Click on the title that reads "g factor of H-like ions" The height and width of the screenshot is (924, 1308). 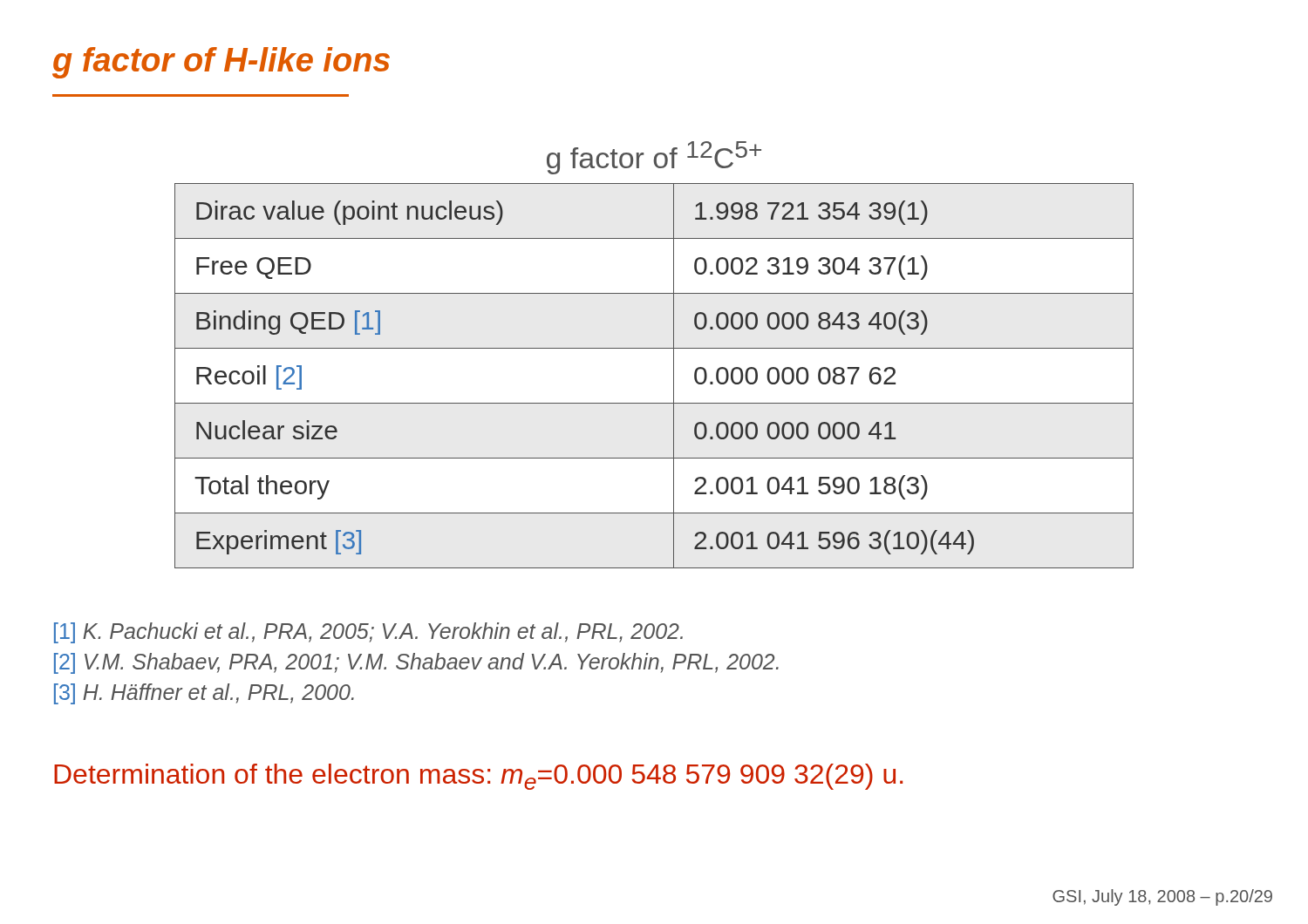pyautogui.click(x=222, y=60)
